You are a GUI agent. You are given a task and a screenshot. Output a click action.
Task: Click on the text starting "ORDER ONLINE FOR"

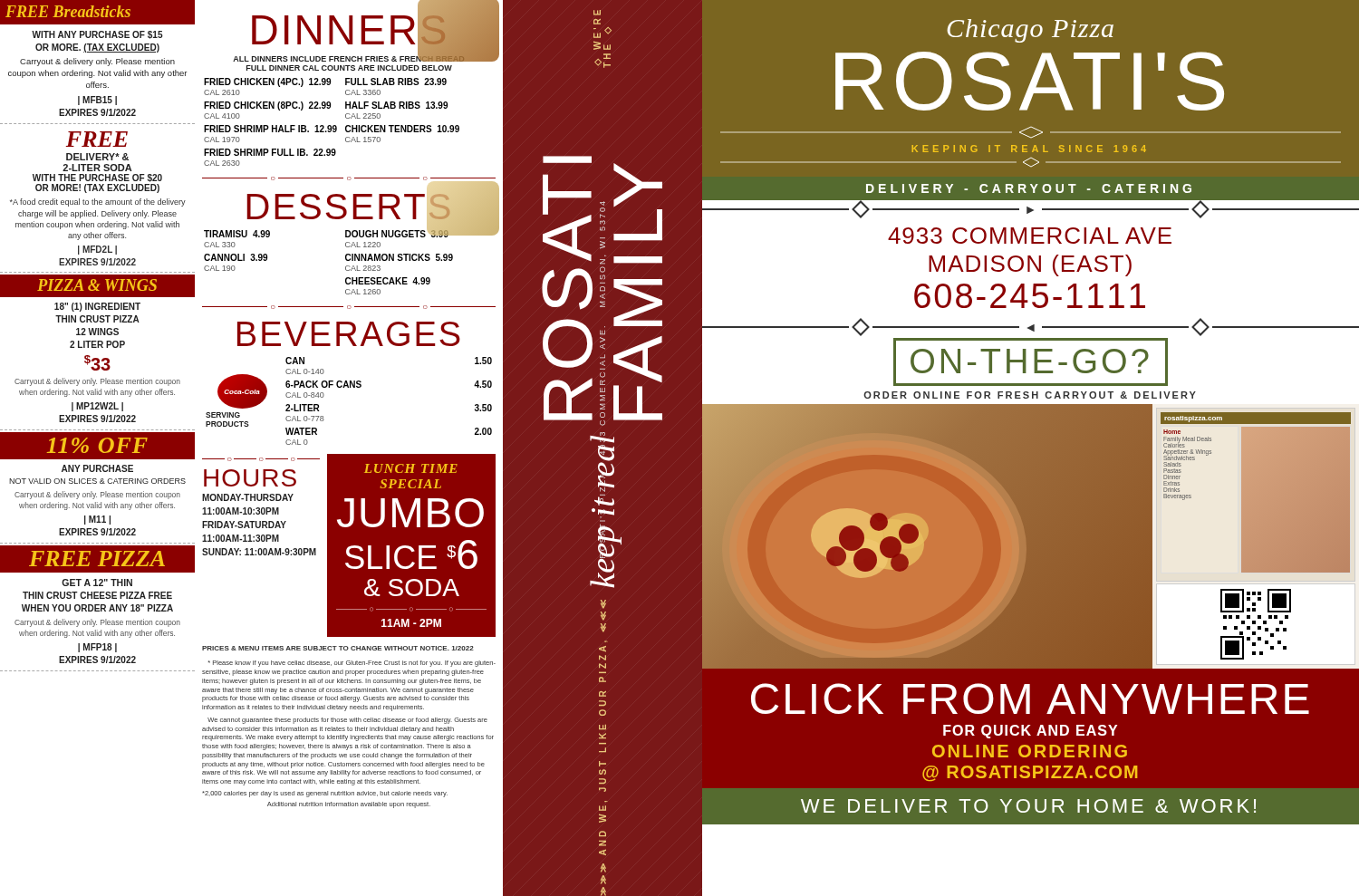tap(1031, 395)
